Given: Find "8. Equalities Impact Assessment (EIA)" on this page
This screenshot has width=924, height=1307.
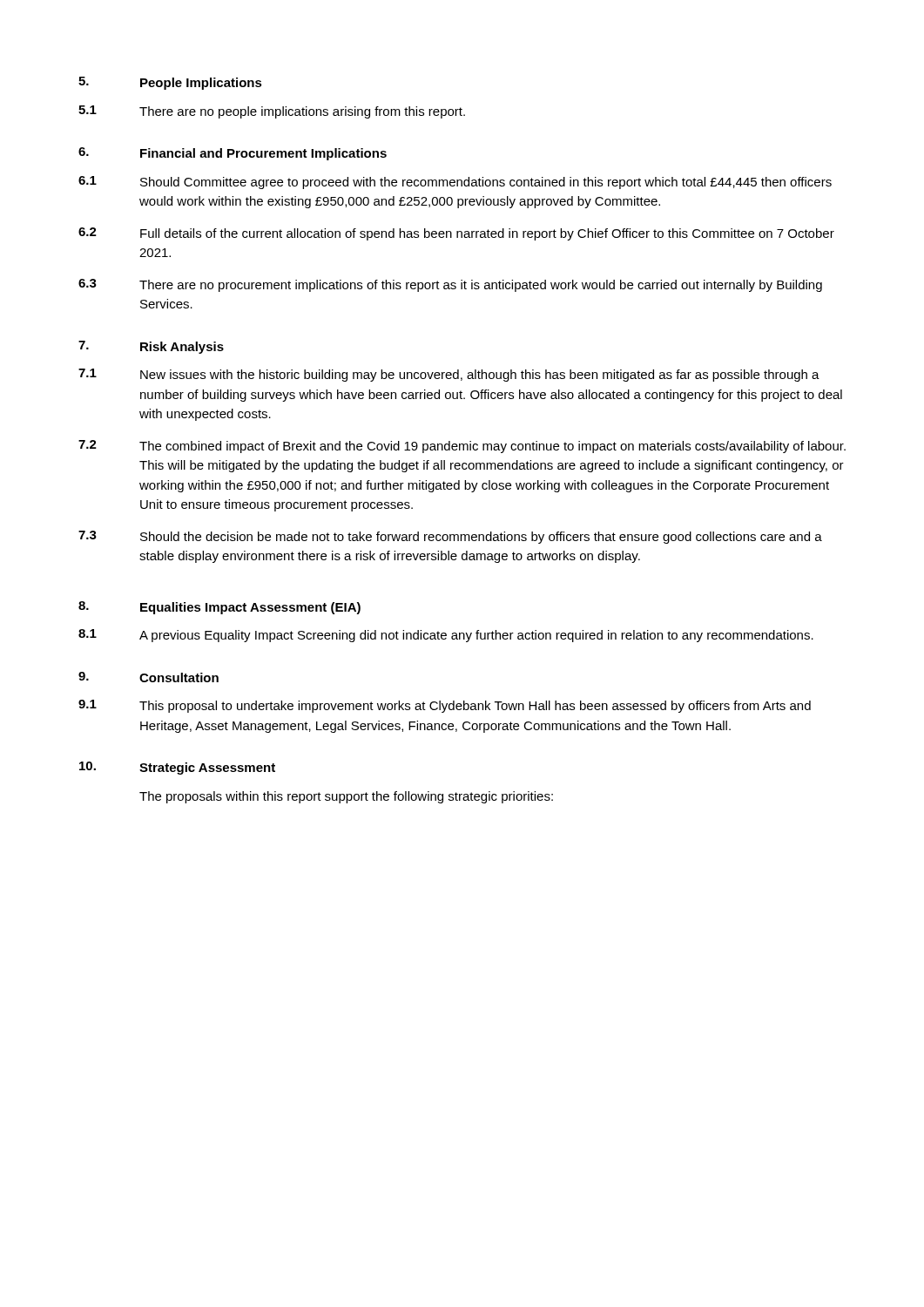Looking at the screenshot, I should click(x=219, y=608).
